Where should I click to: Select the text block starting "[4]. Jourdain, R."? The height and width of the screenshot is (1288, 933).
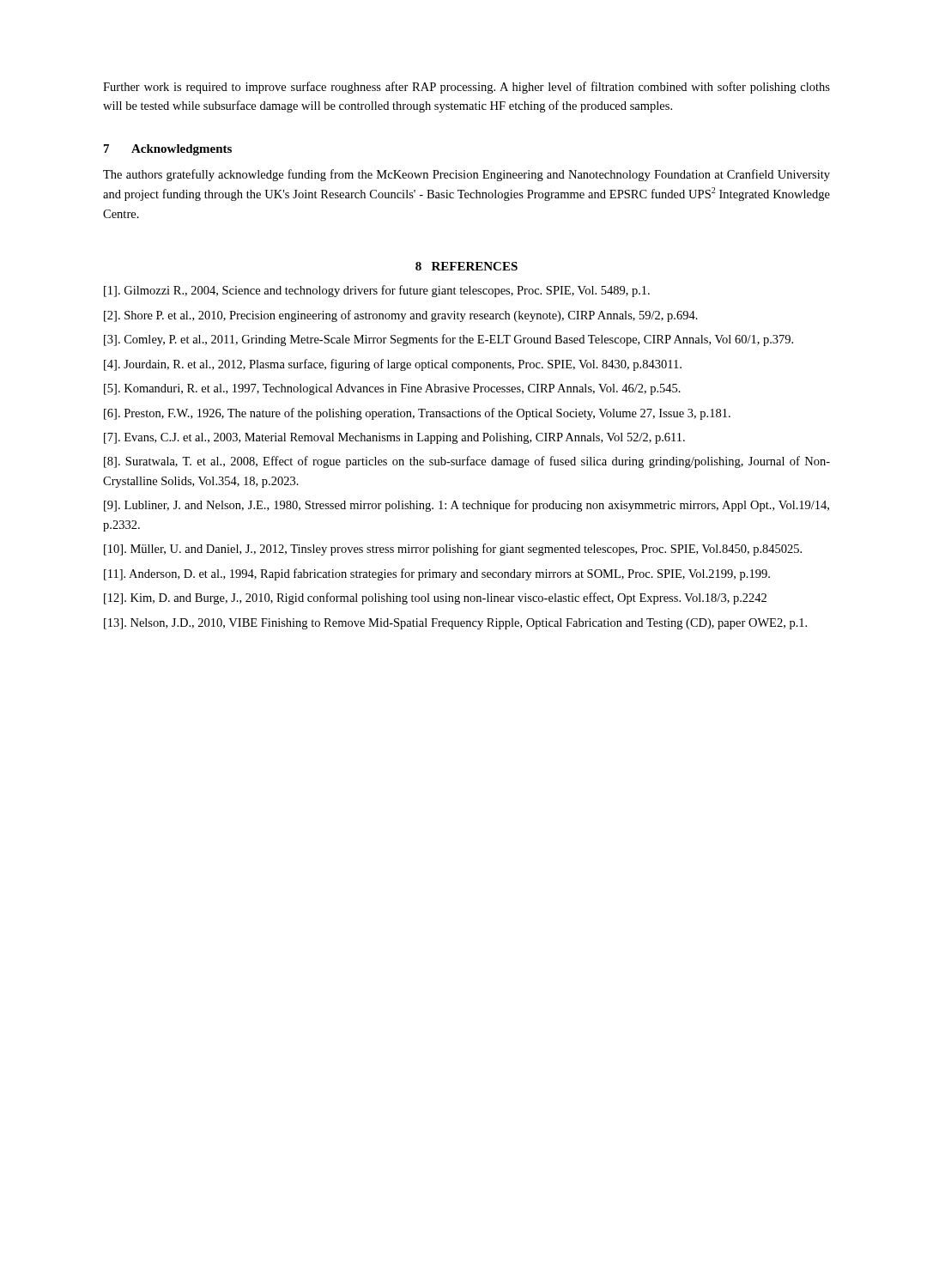pyautogui.click(x=393, y=364)
